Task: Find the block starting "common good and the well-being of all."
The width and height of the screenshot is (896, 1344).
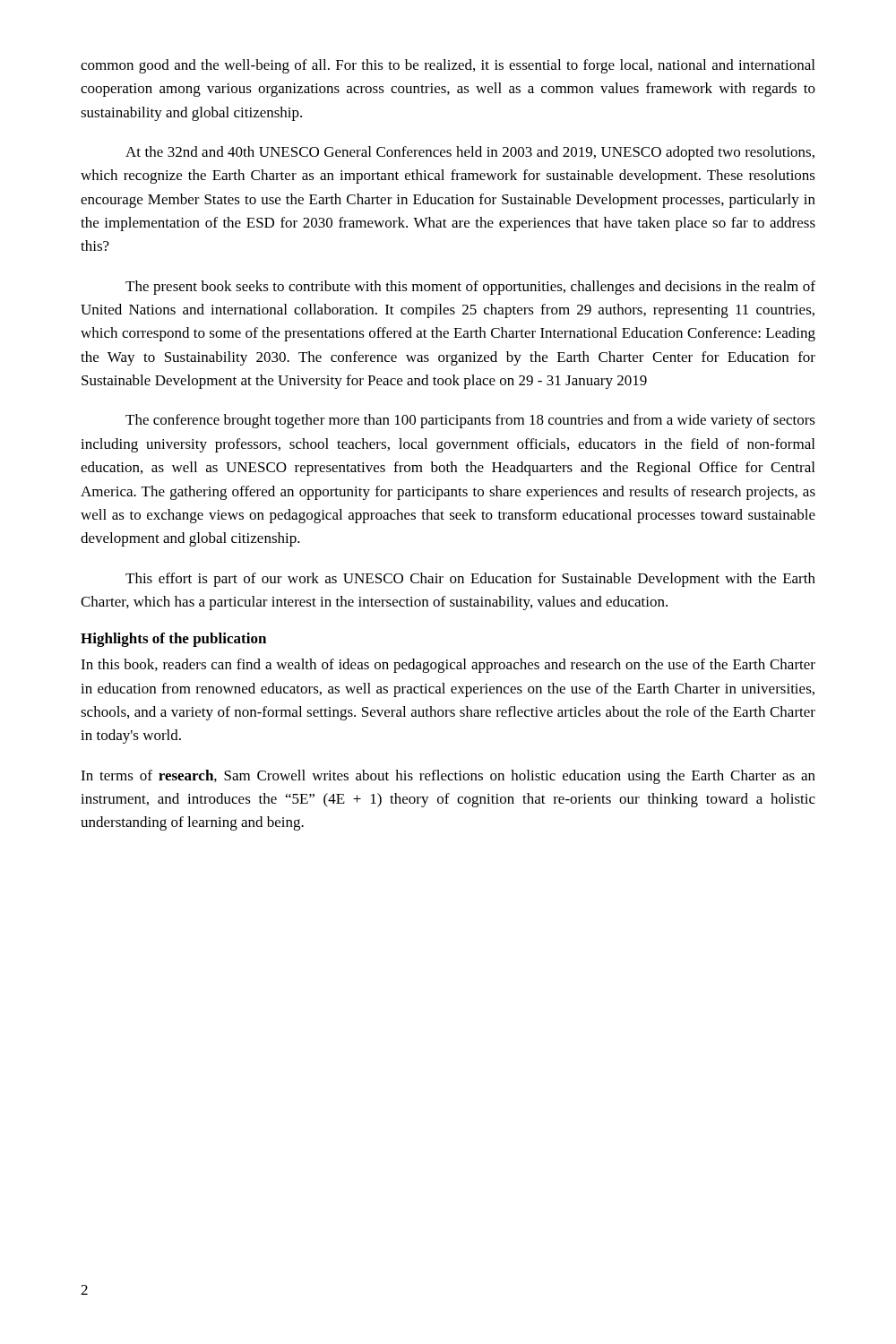Action: click(448, 89)
